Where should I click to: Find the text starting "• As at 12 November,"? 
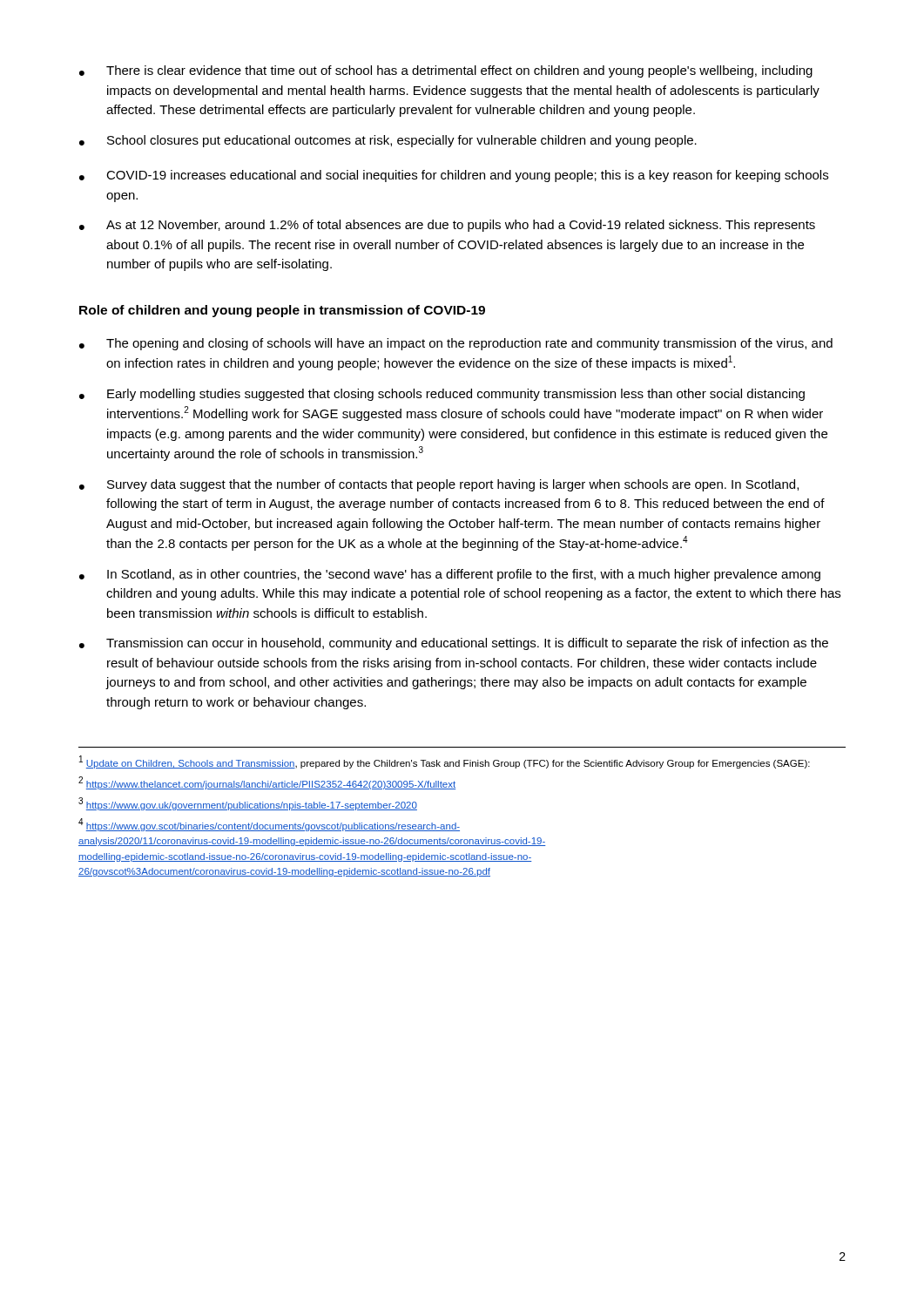pyautogui.click(x=462, y=245)
